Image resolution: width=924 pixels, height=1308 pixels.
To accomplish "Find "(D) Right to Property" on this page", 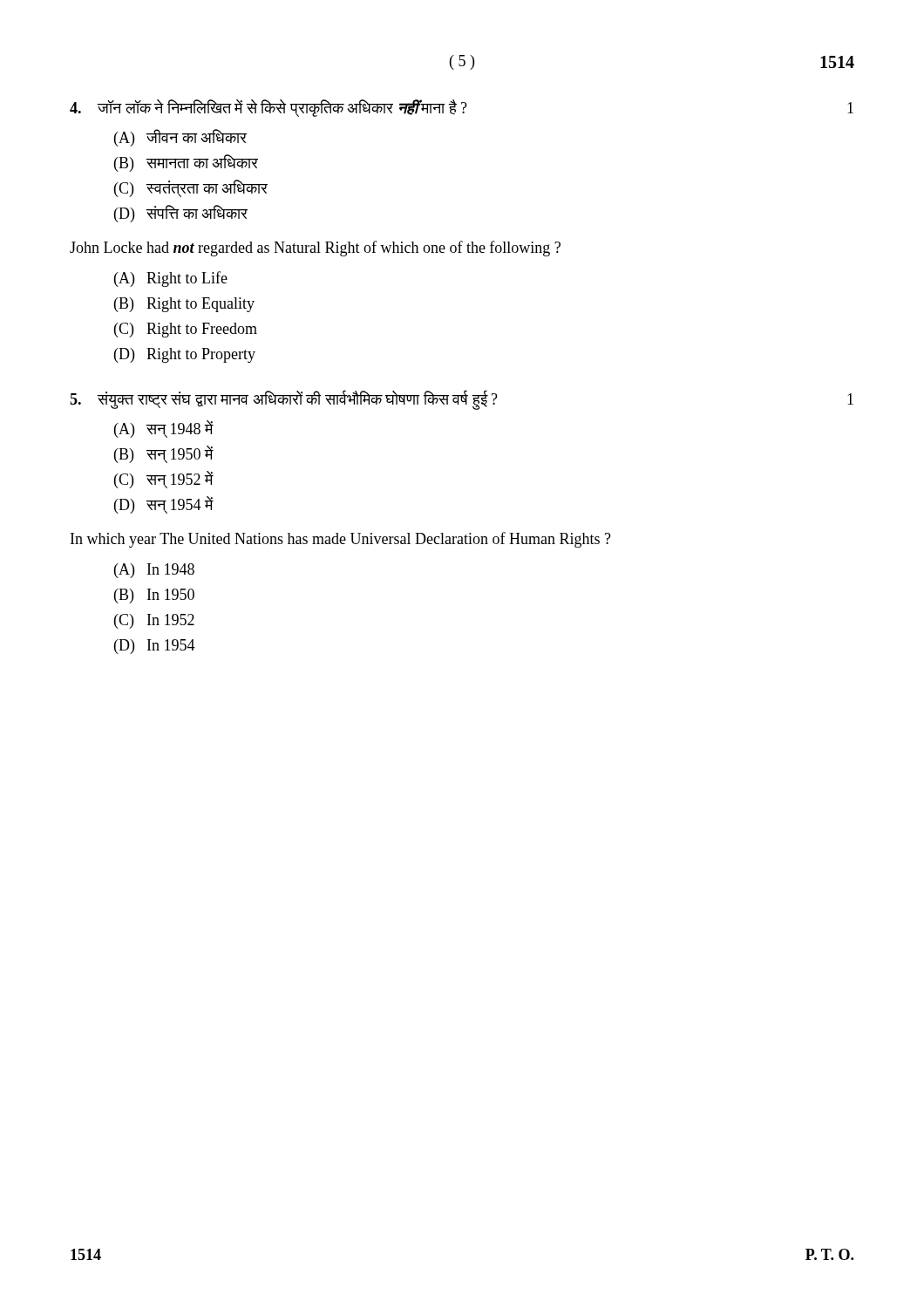I will click(x=184, y=354).
